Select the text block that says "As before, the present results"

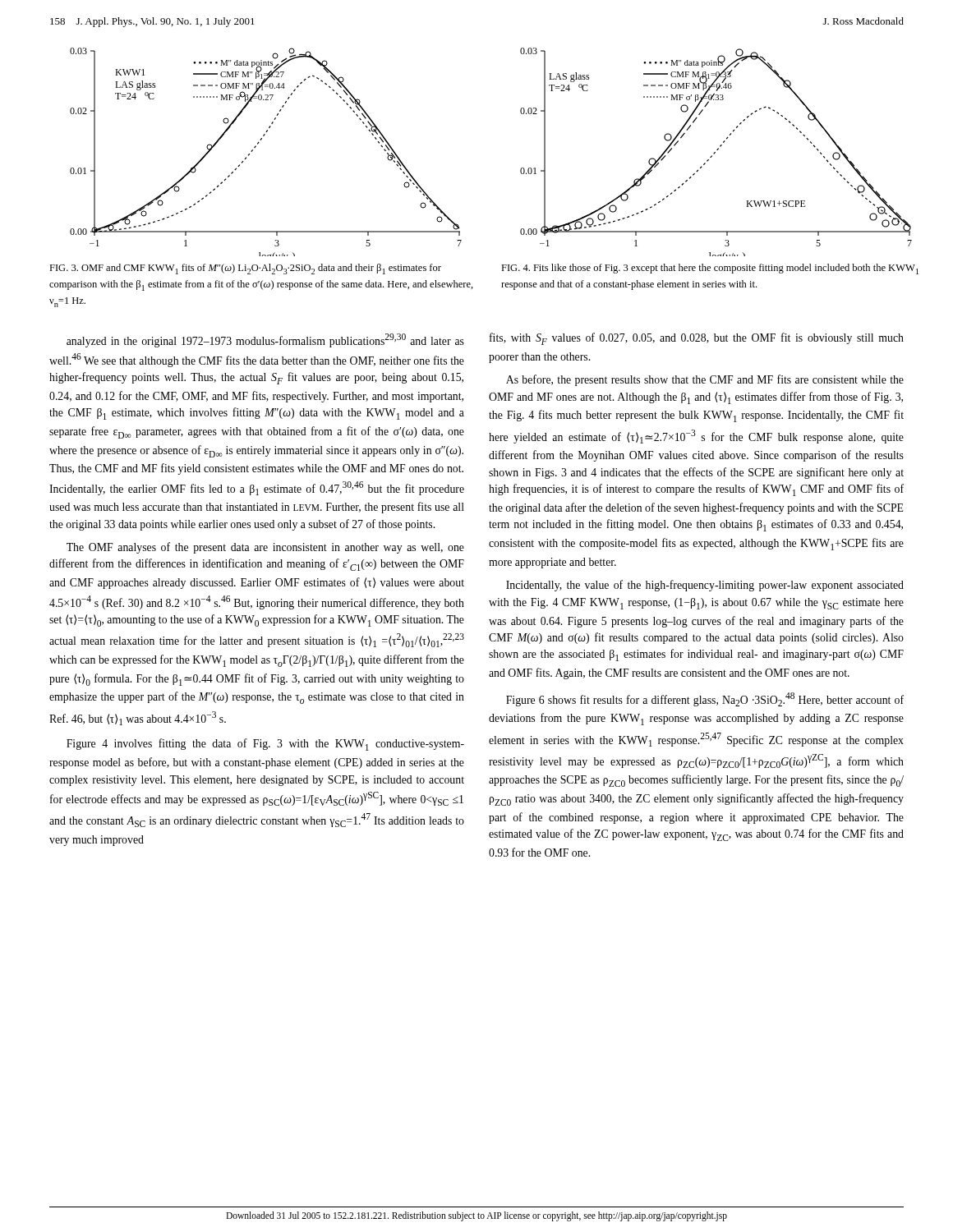(x=696, y=471)
